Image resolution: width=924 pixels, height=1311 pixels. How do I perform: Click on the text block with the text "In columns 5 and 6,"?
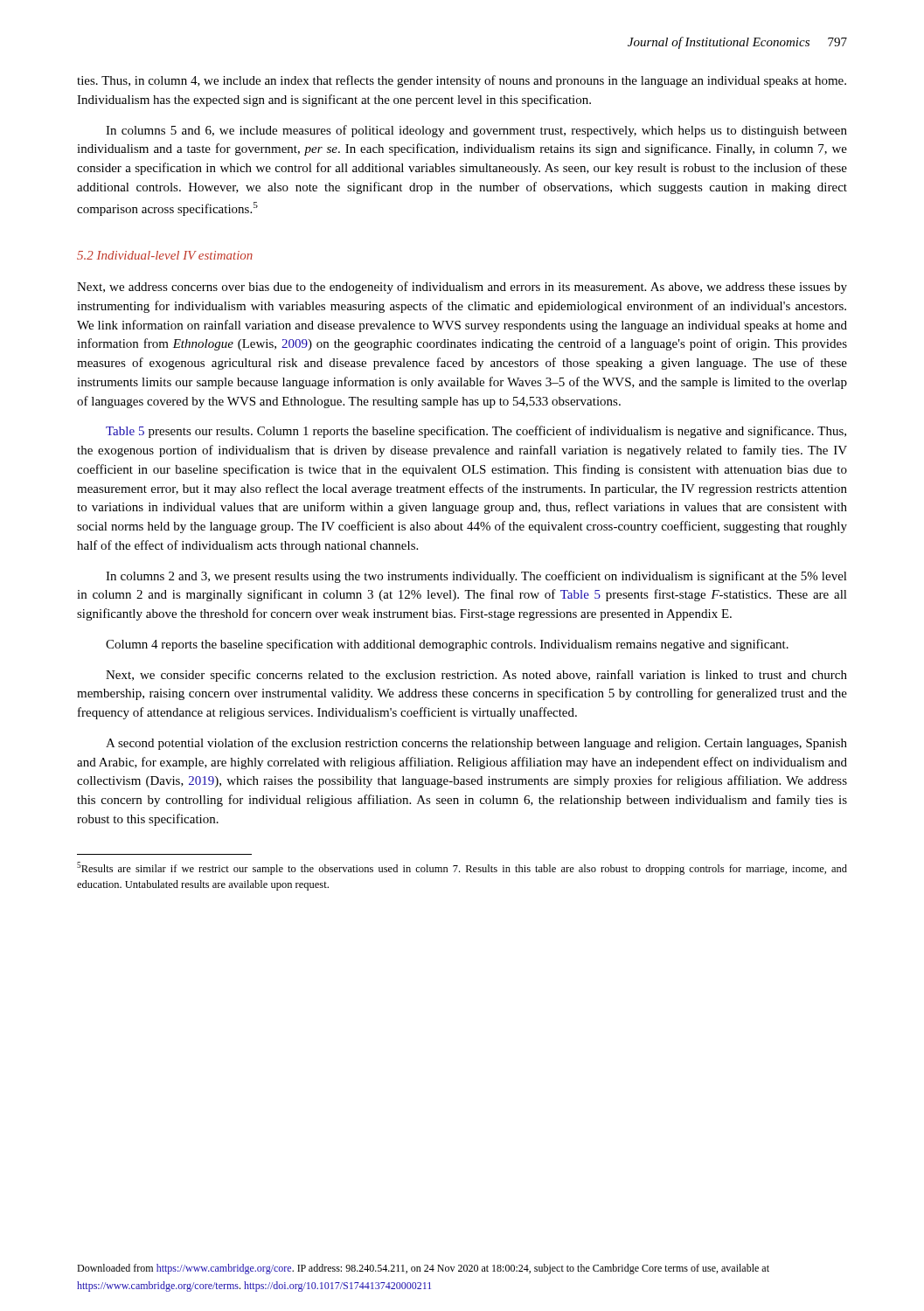[x=462, y=169]
